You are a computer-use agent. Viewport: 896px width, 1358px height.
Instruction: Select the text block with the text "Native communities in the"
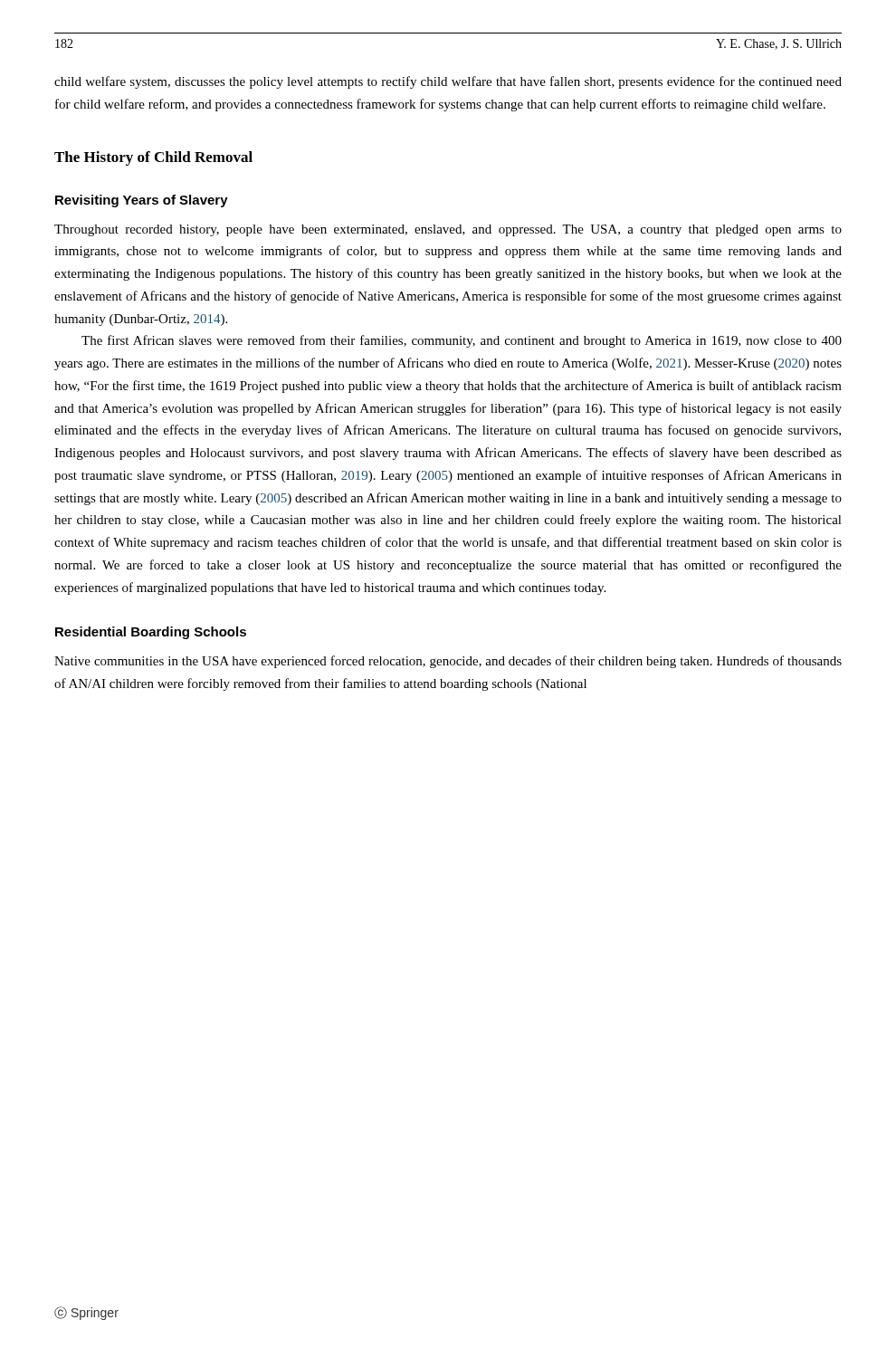tap(448, 673)
